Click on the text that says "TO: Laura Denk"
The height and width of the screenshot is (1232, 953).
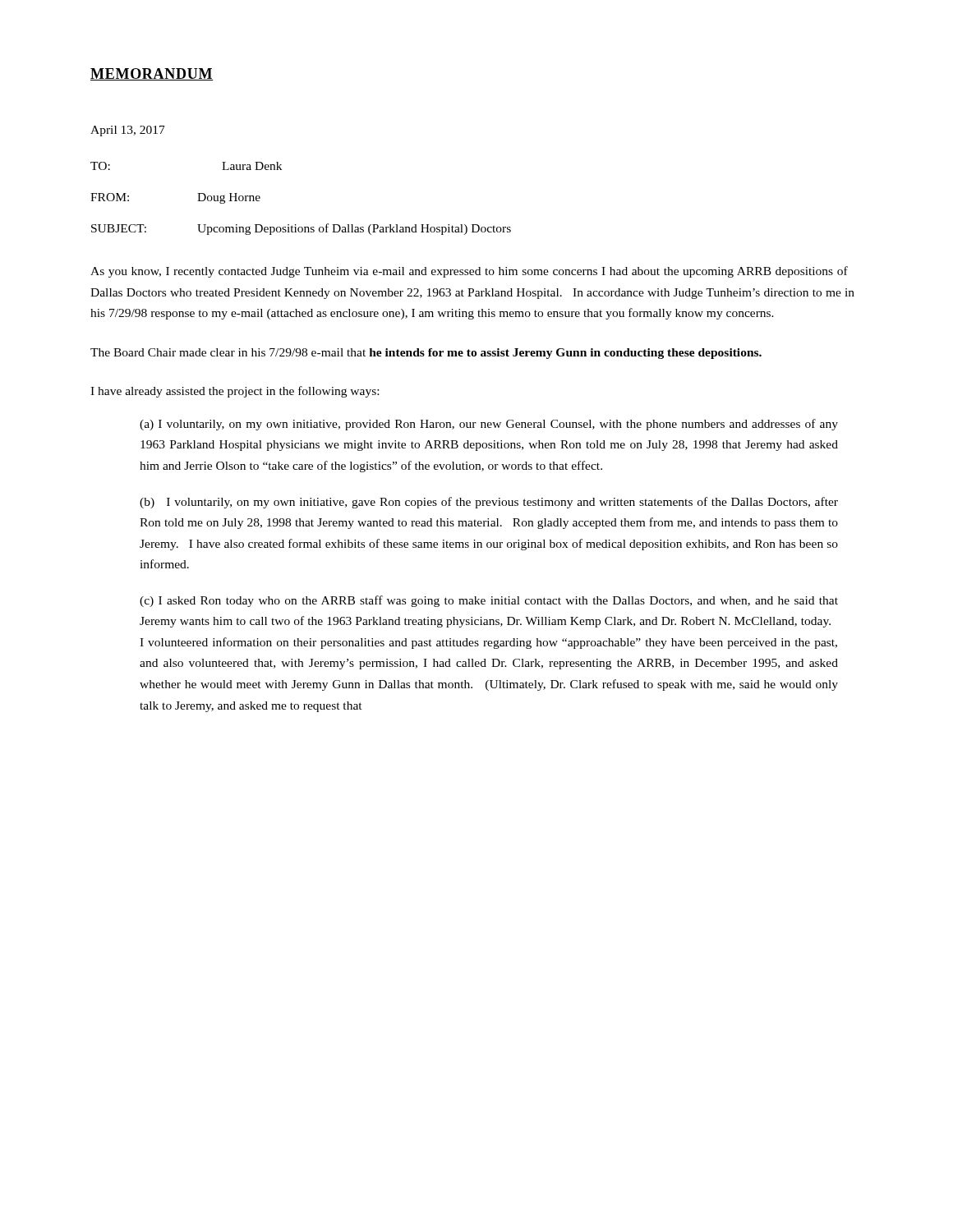(99, 165)
